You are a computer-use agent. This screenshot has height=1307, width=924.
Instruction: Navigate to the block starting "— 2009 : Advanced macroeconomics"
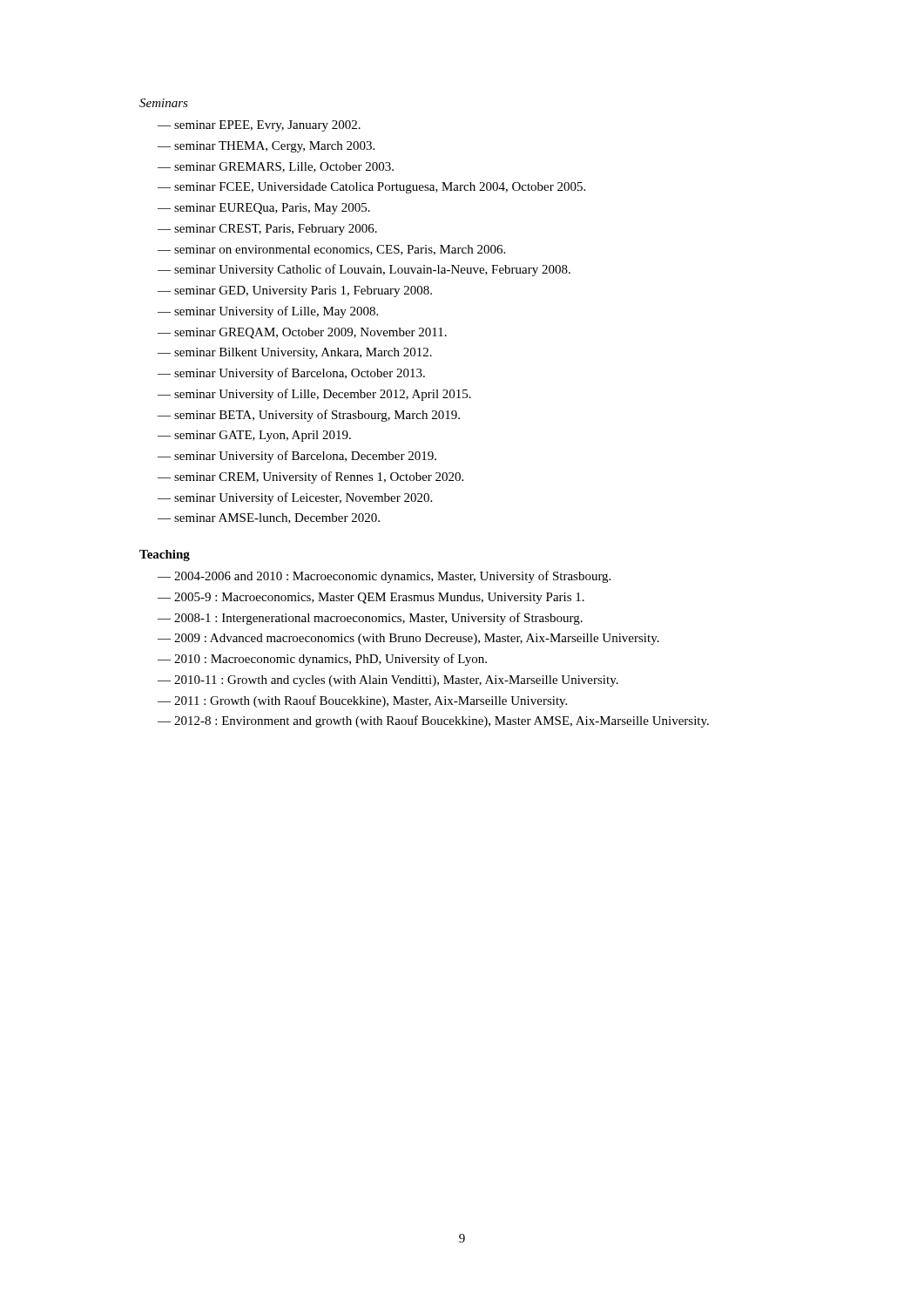(475, 639)
